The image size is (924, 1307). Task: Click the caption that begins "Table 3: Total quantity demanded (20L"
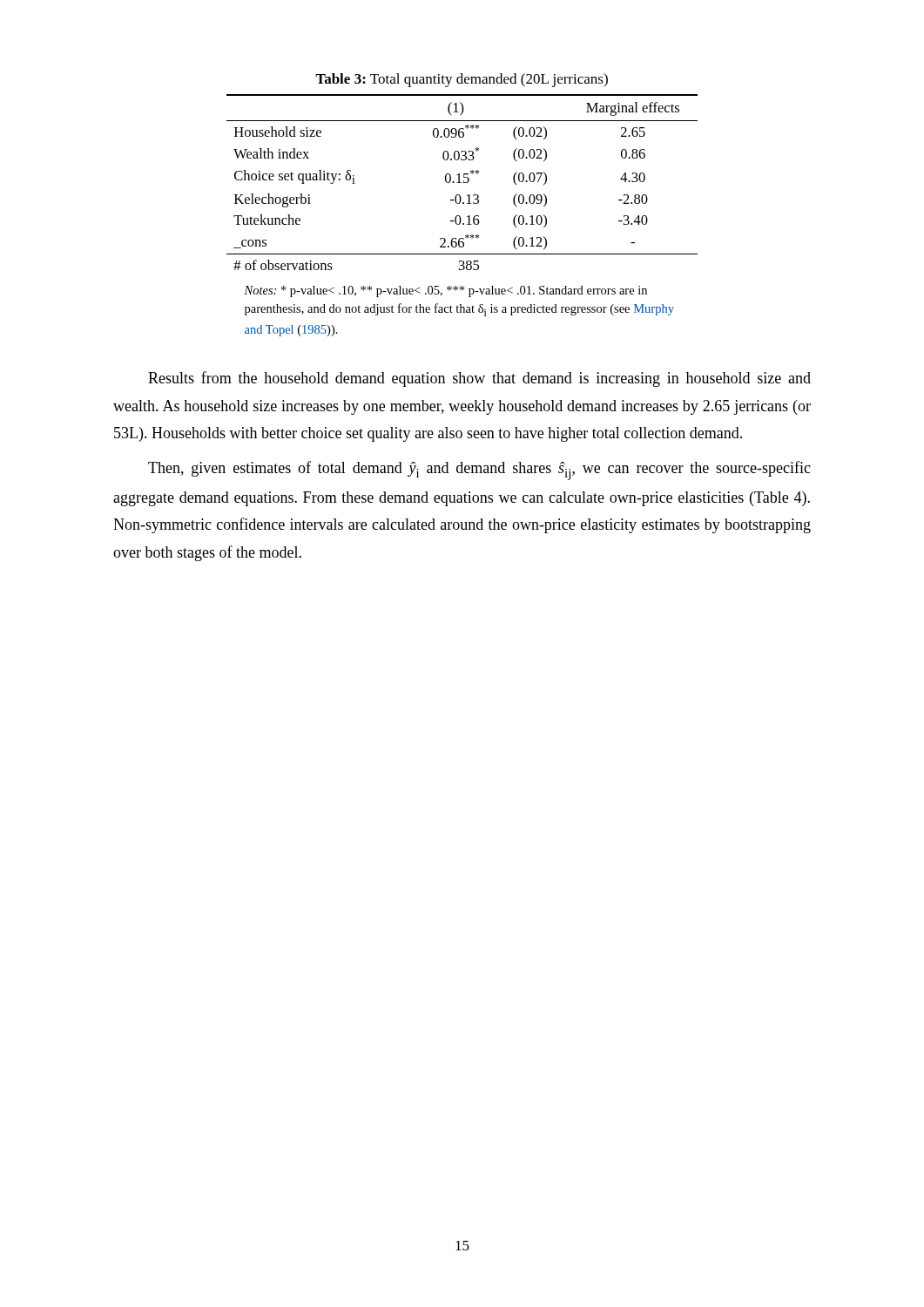pyautogui.click(x=462, y=79)
